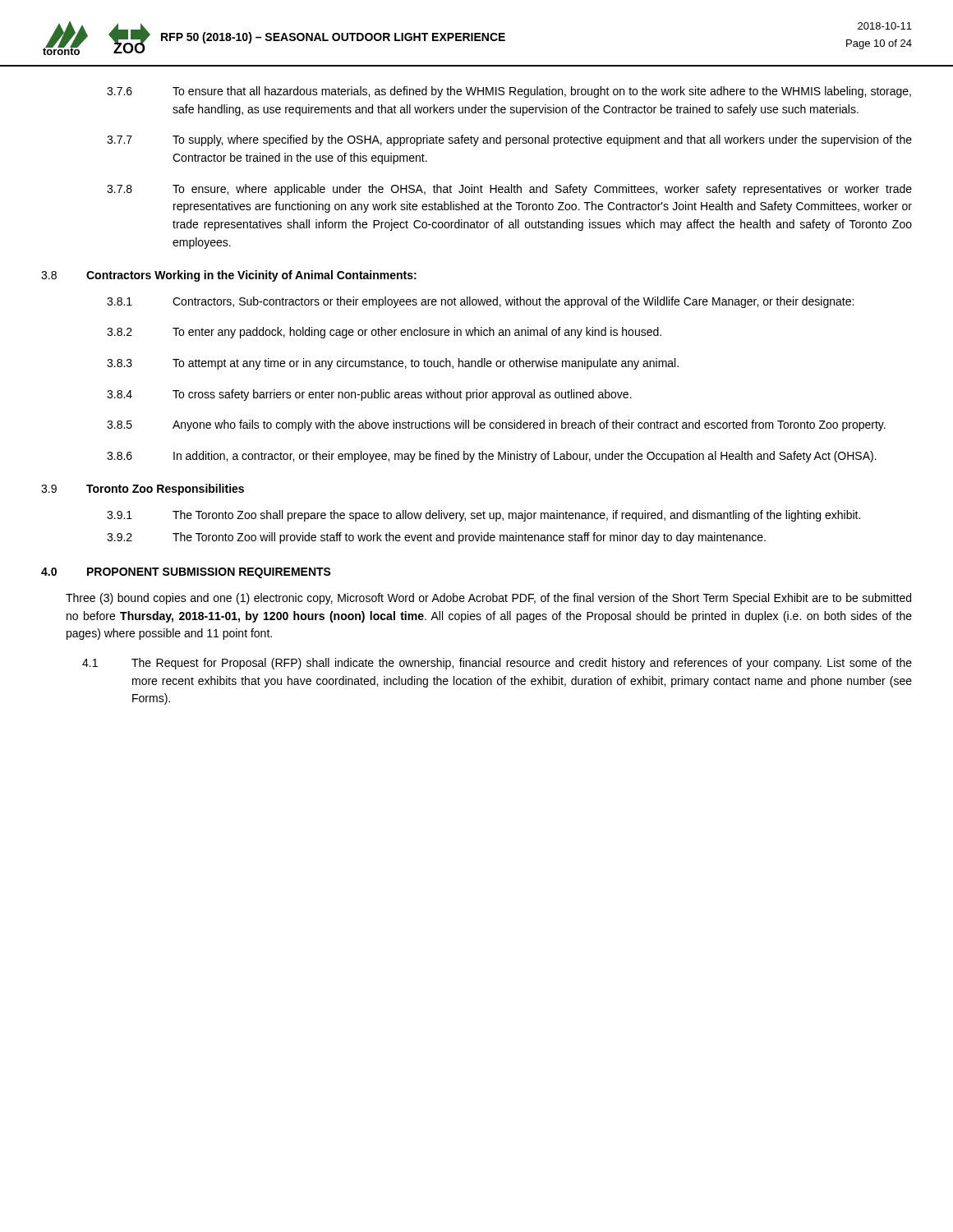Select the list item that reads "3.8.3 To attempt"
Image resolution: width=953 pixels, height=1232 pixels.
476,364
